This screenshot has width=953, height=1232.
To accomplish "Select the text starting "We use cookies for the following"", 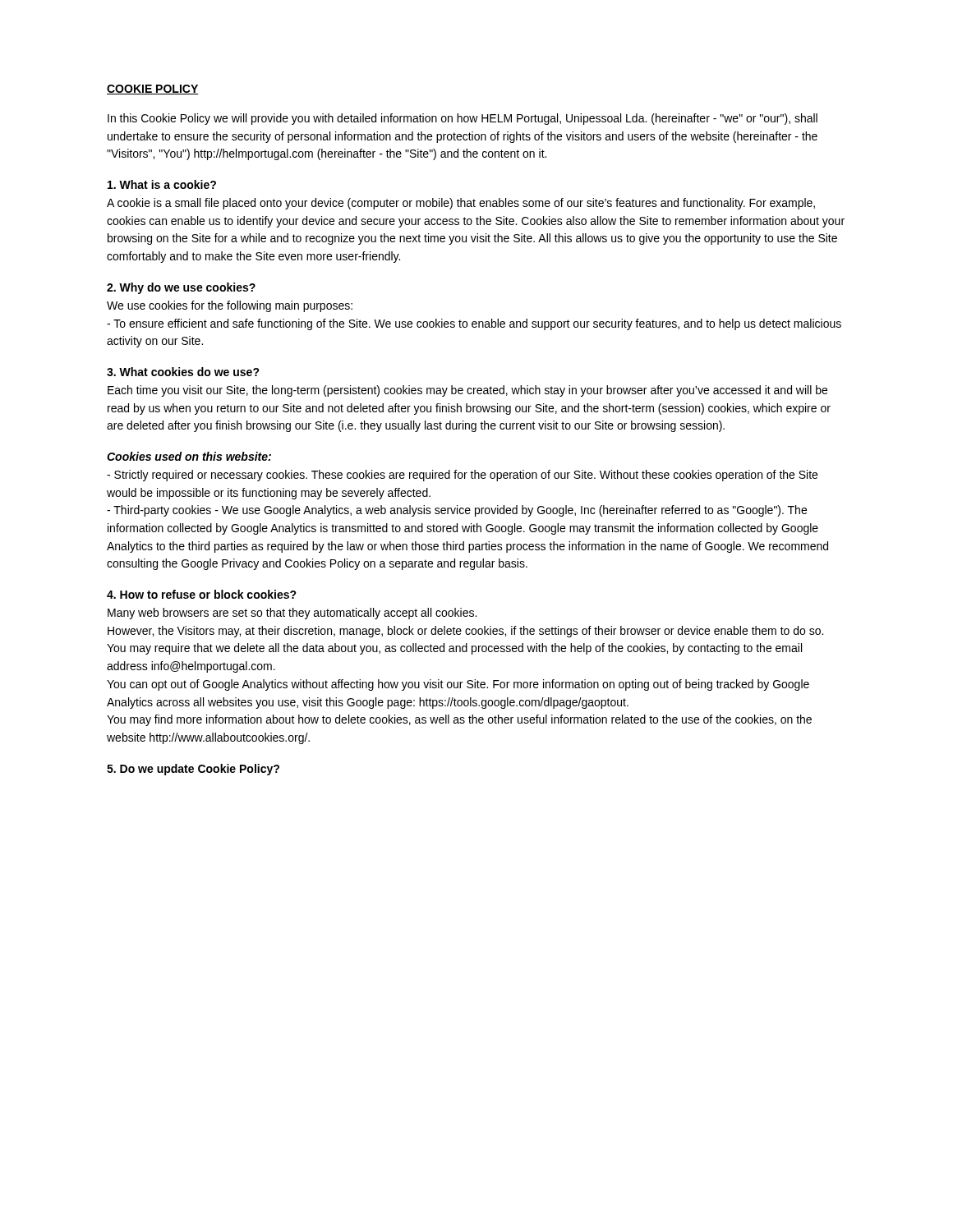I will coord(474,323).
